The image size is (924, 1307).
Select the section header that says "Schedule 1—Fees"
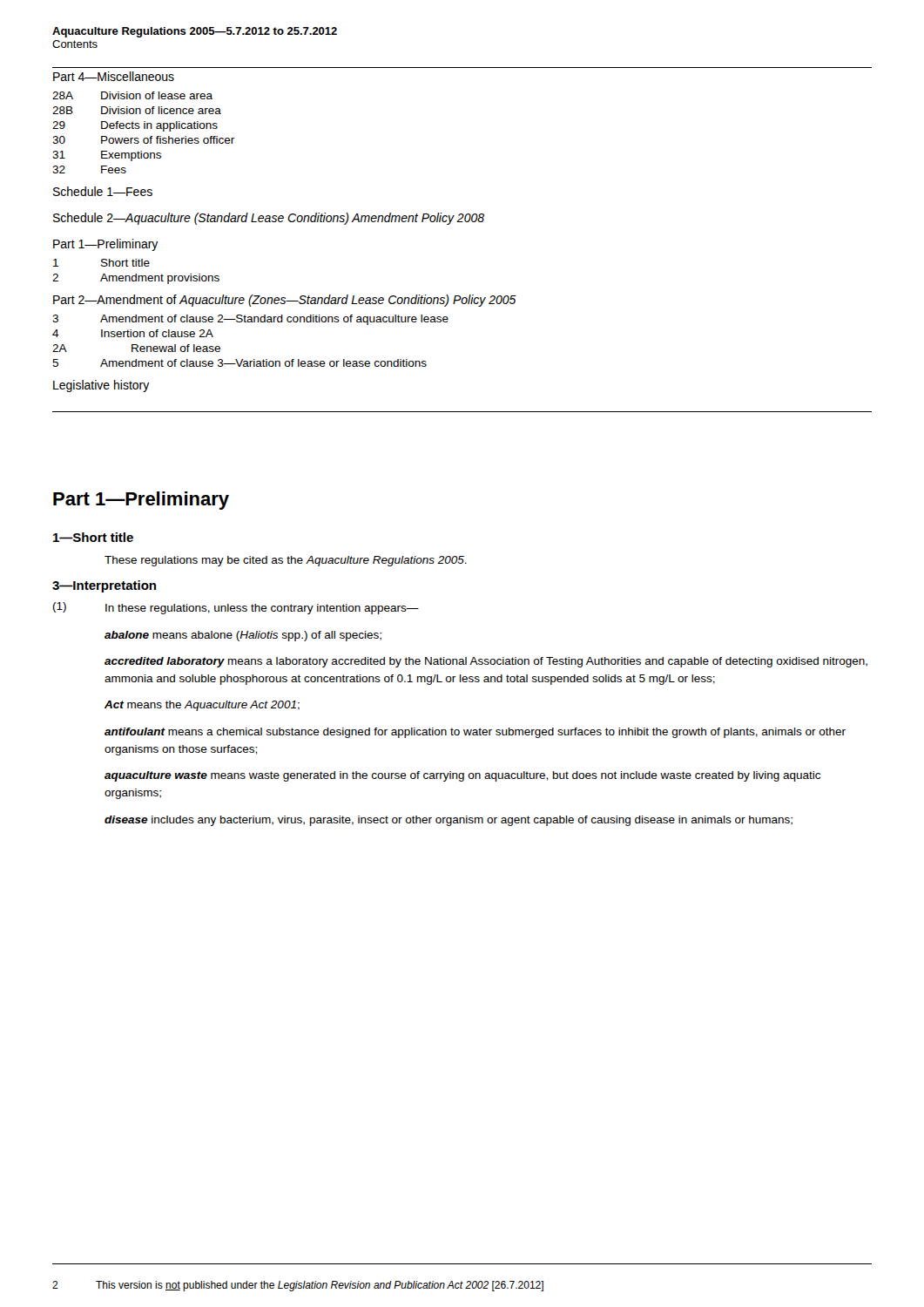pyautogui.click(x=103, y=191)
